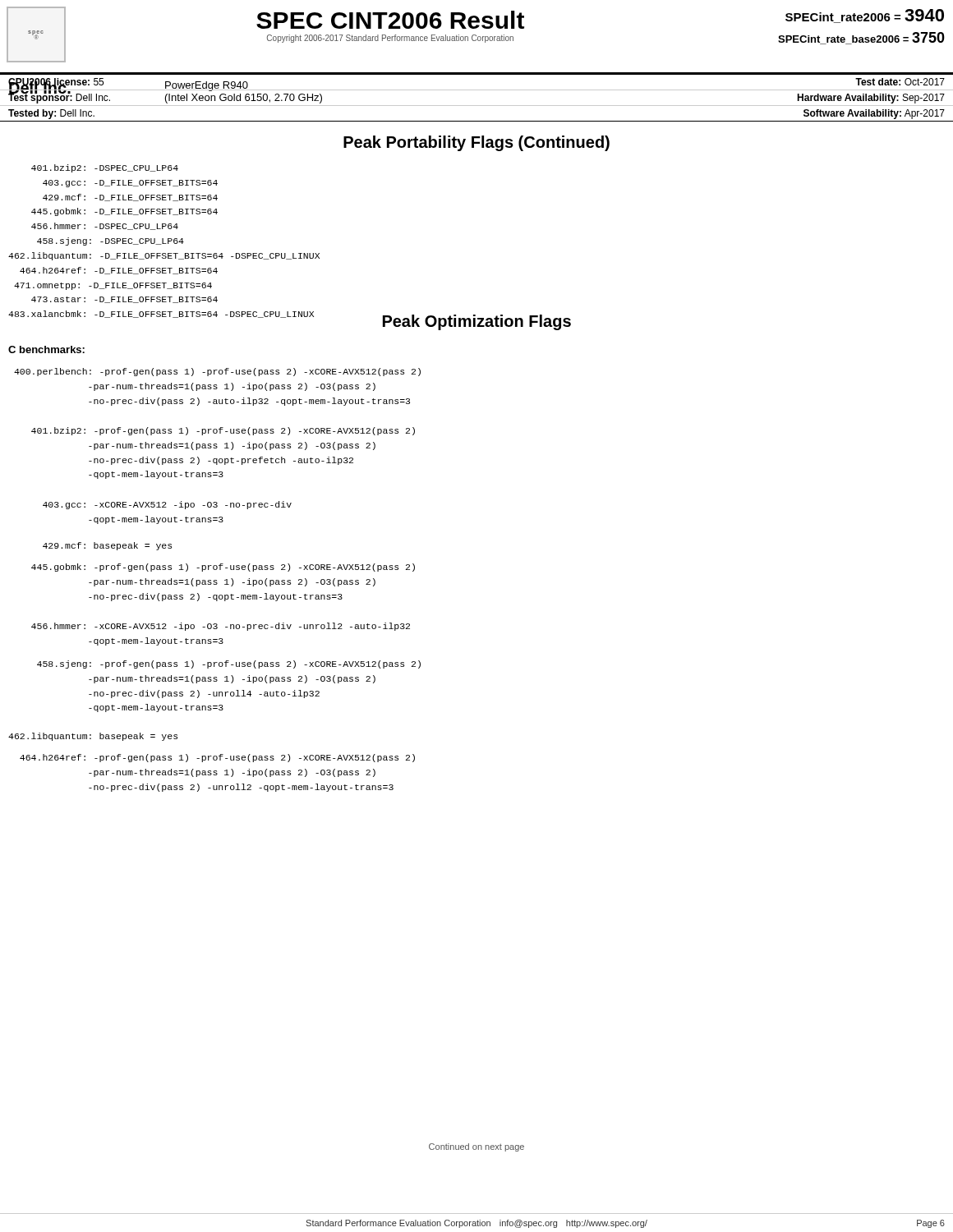Image resolution: width=953 pixels, height=1232 pixels.
Task: Navigate to the region starting "bzip2: -DSPEC_CPU_LP64 403.gcc: -D_FILE_OFFSET_BITS=64"
Action: coord(105,168)
